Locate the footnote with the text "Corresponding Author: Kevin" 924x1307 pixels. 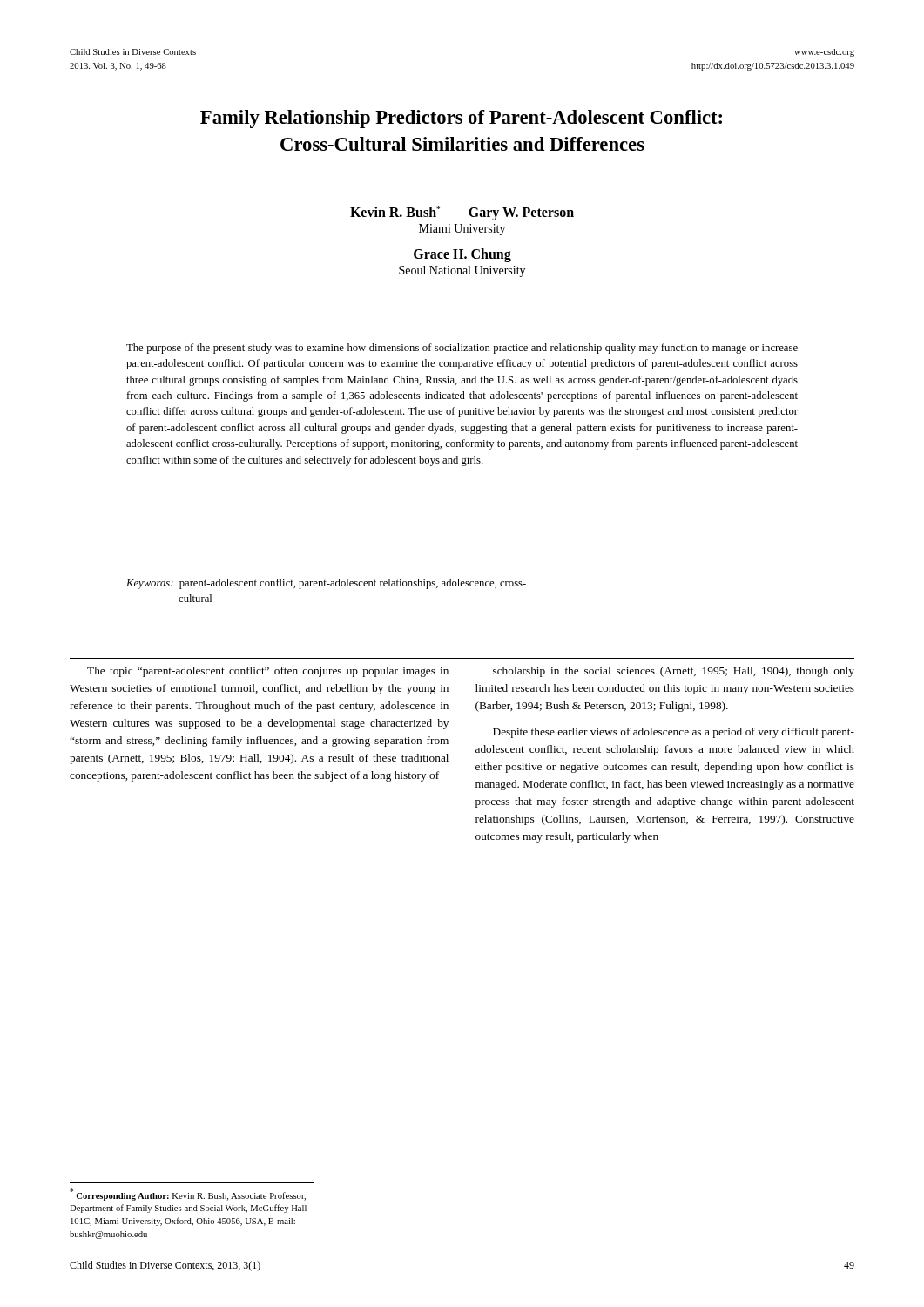pos(188,1213)
